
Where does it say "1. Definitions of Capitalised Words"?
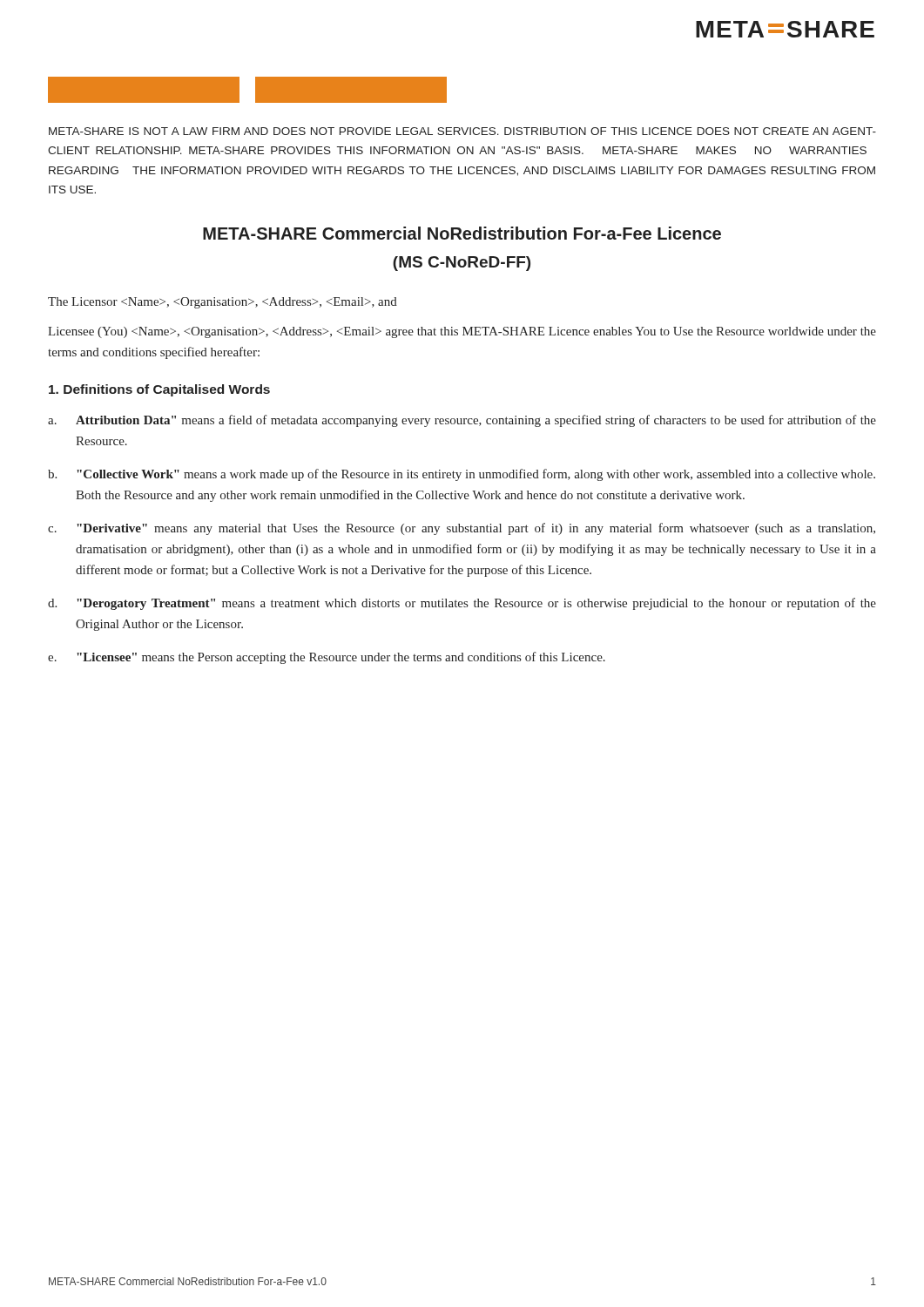[x=159, y=389]
